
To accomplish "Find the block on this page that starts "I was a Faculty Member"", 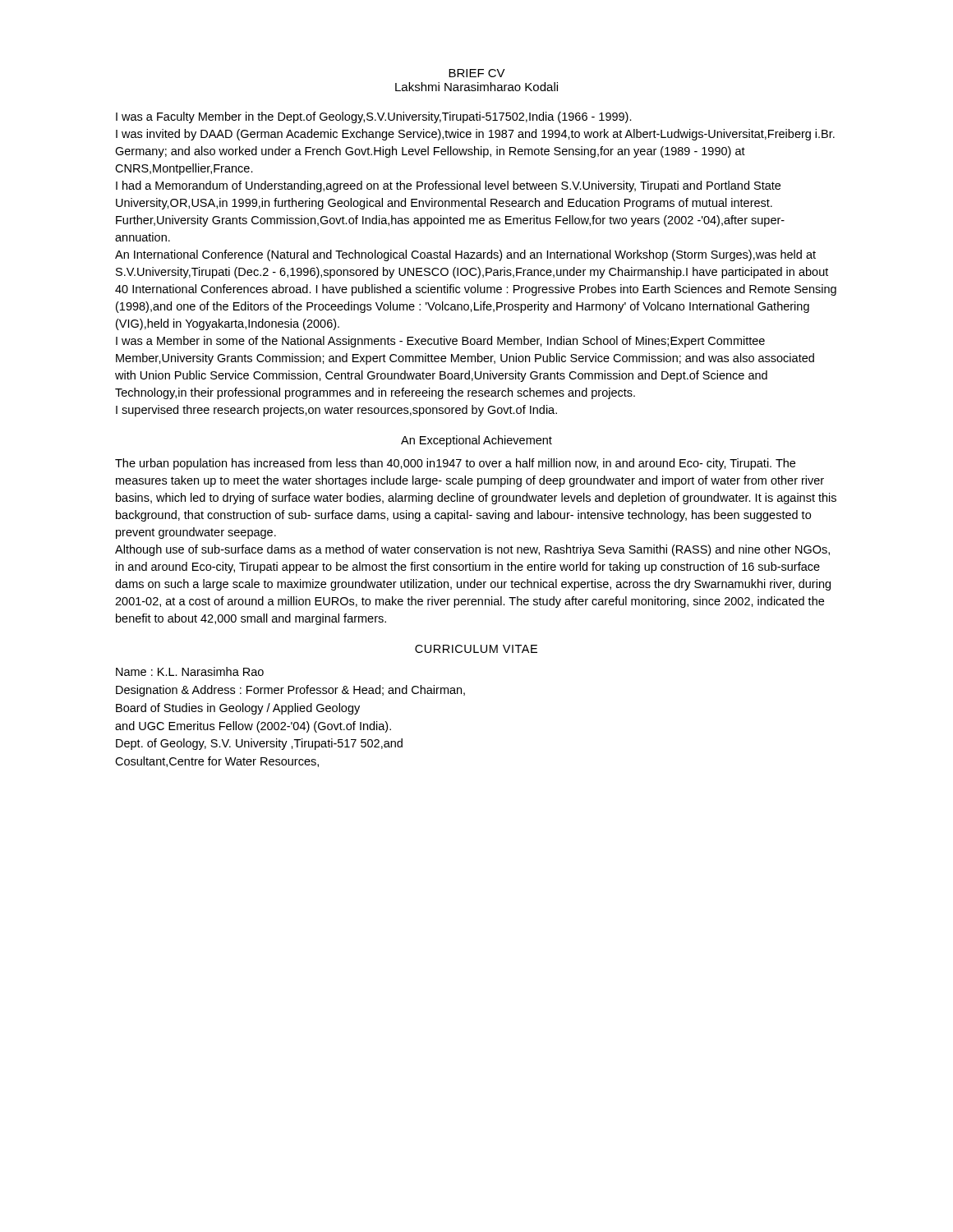I will pos(476,263).
